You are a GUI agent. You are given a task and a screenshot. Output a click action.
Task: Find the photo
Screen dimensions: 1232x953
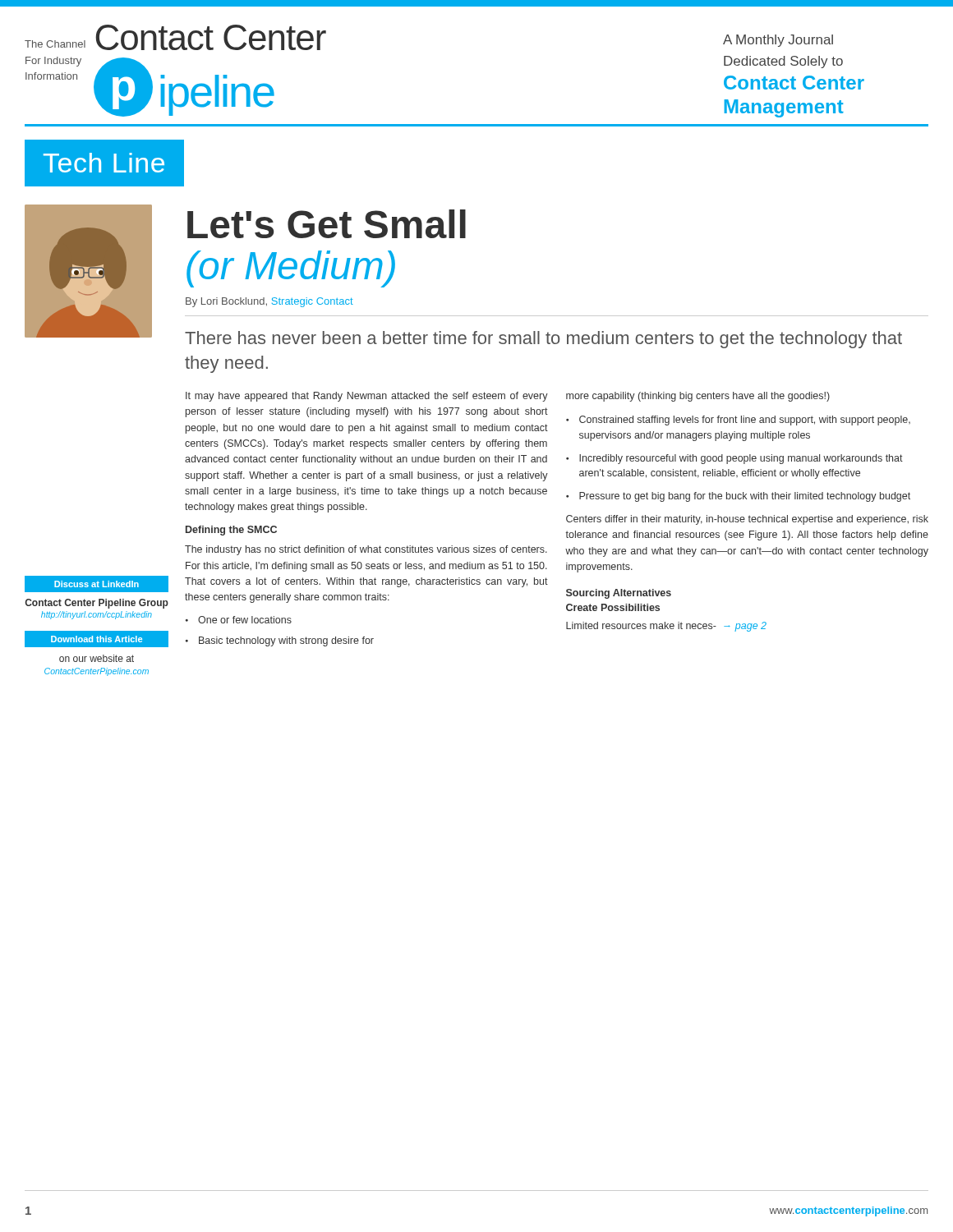click(88, 271)
